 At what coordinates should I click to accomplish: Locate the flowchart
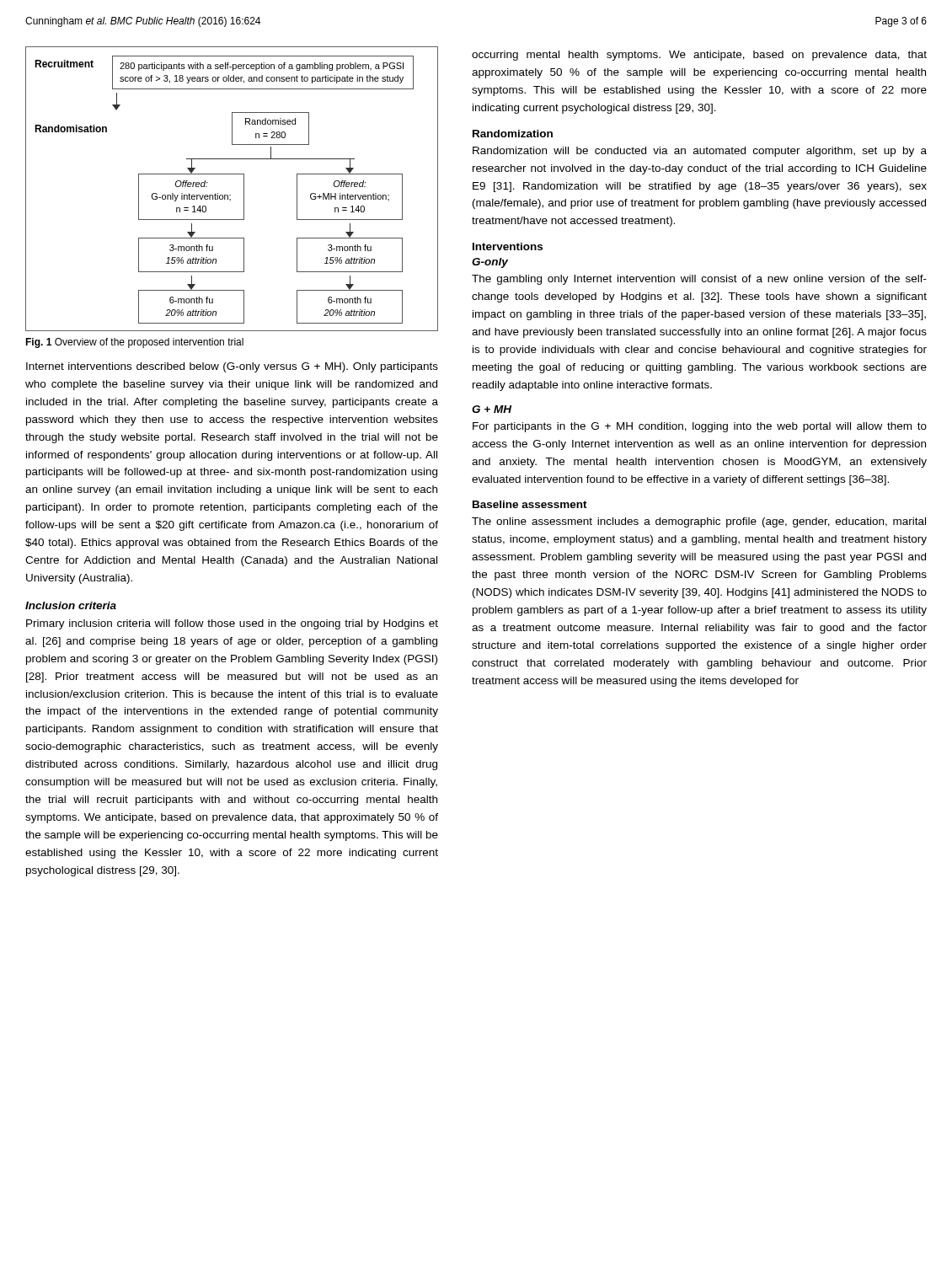click(x=232, y=189)
